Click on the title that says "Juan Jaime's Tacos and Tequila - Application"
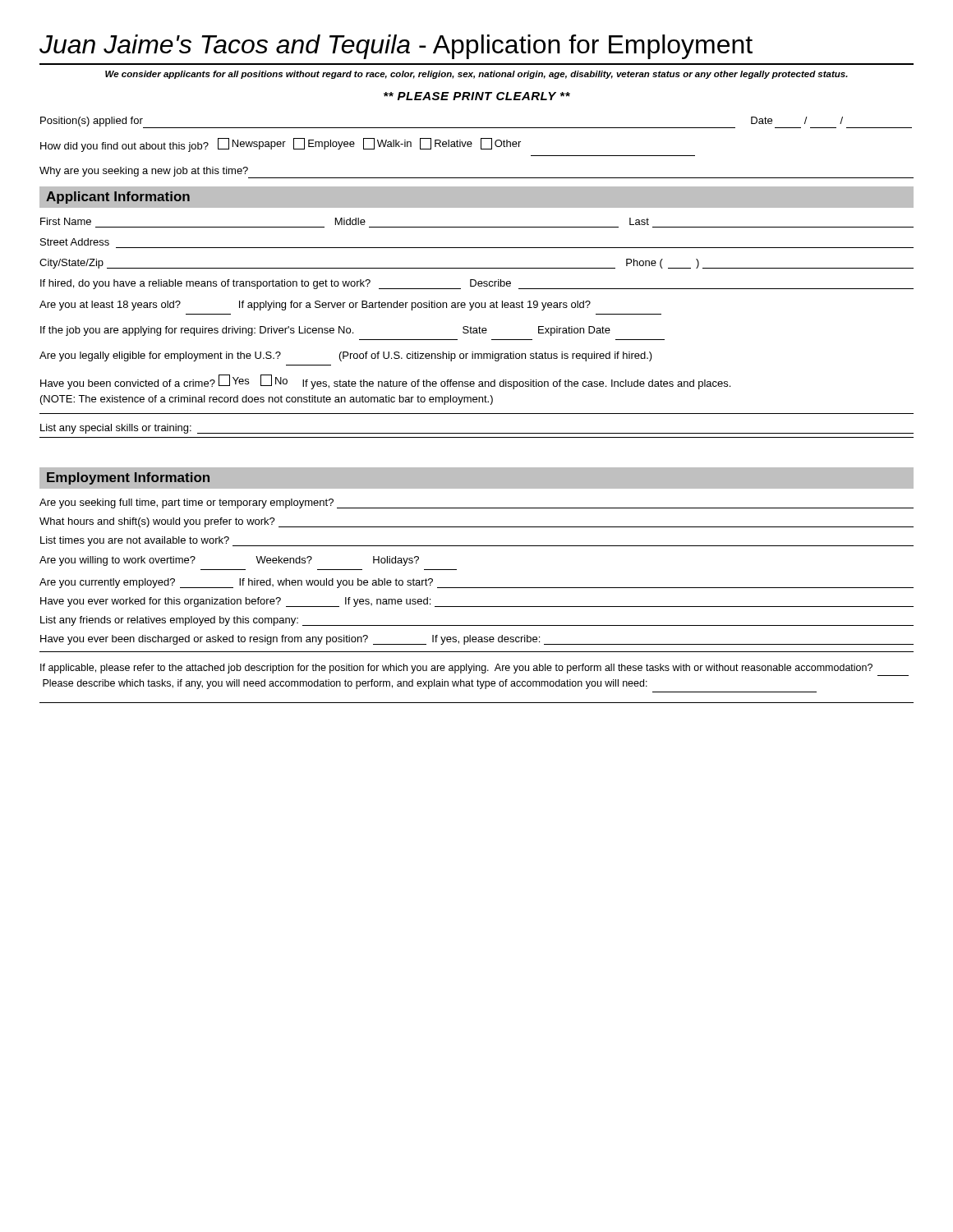The height and width of the screenshot is (1232, 953). pos(476,45)
